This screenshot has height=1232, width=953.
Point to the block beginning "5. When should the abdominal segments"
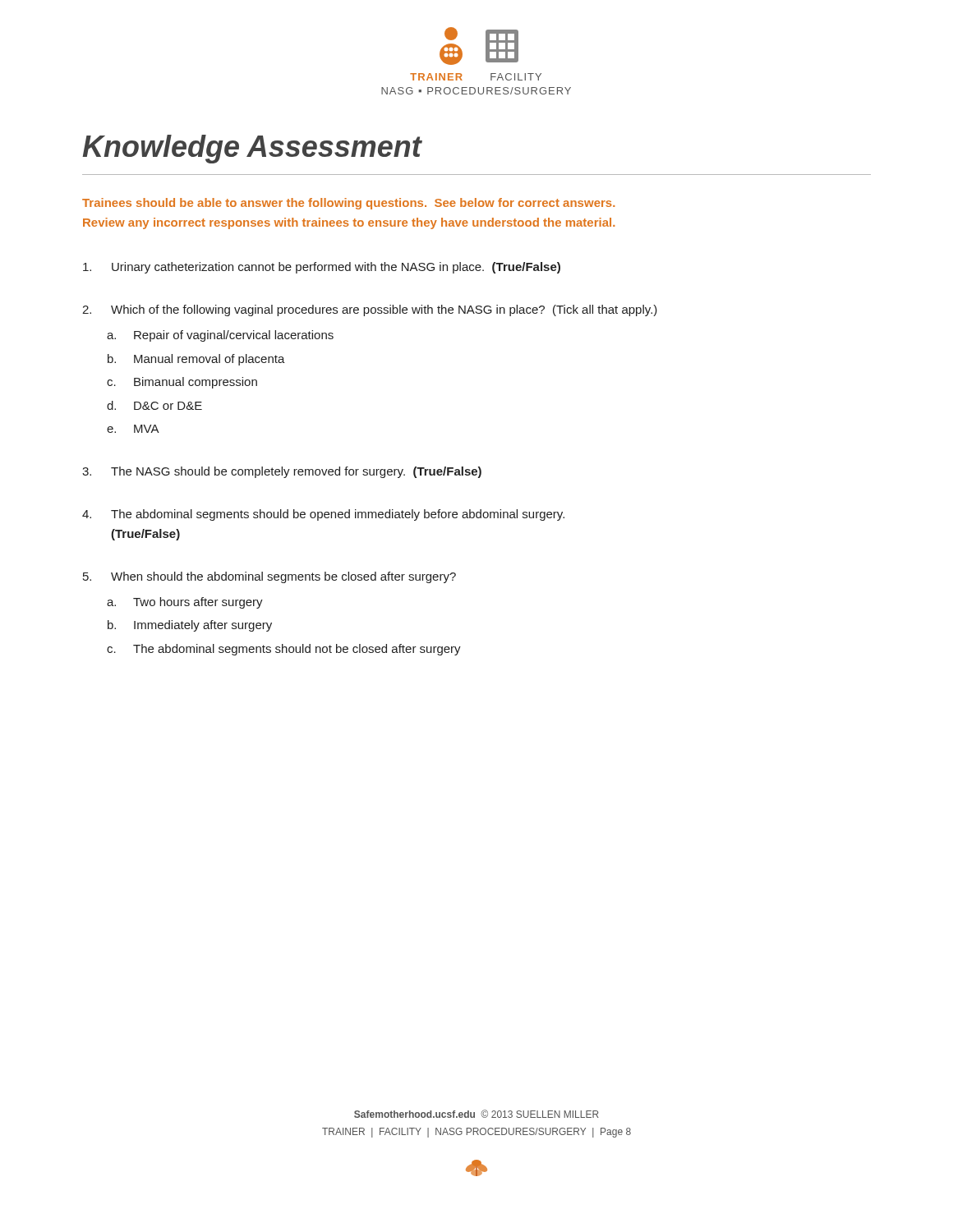coord(269,577)
